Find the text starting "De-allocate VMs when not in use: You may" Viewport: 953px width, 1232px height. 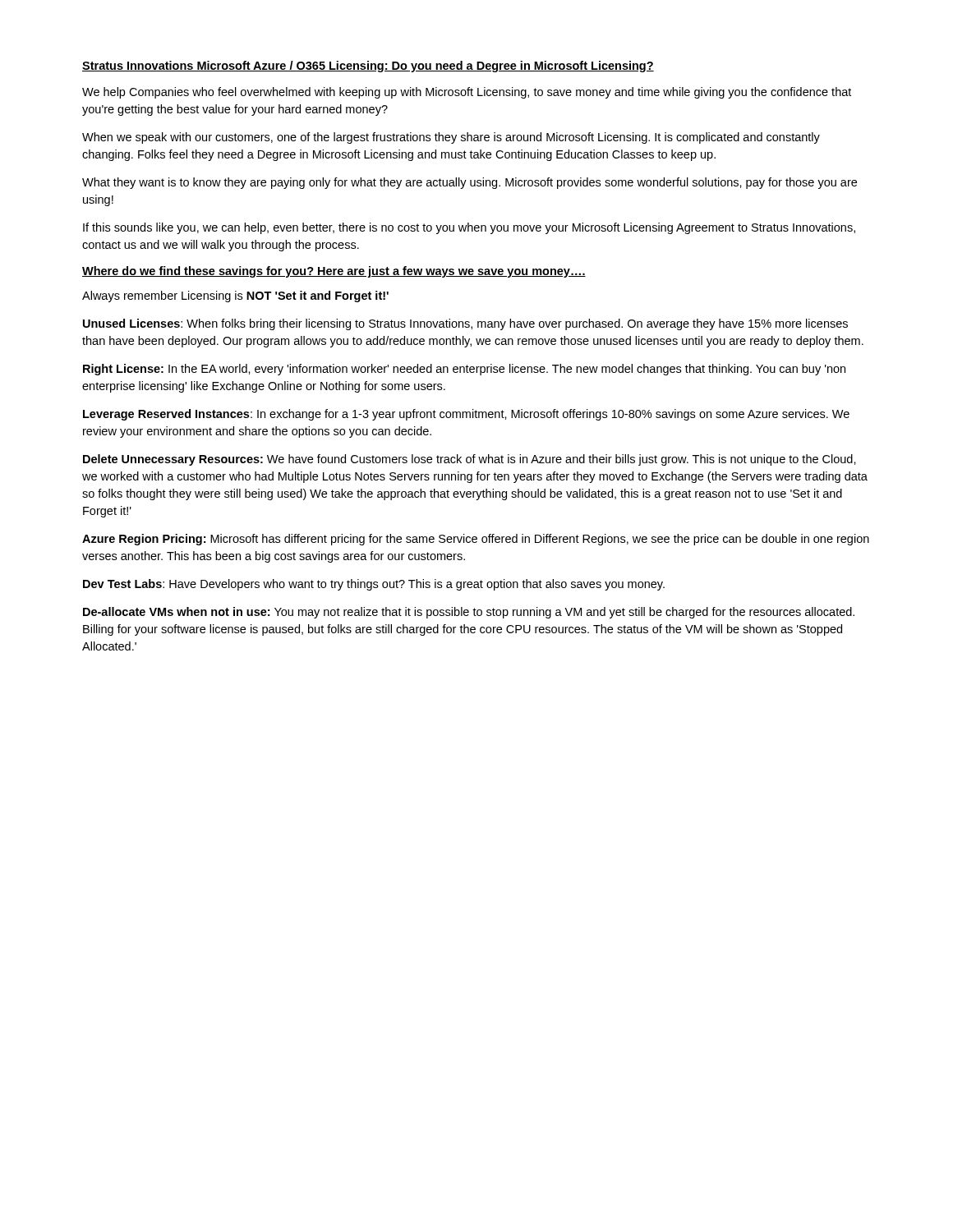pyautogui.click(x=469, y=629)
